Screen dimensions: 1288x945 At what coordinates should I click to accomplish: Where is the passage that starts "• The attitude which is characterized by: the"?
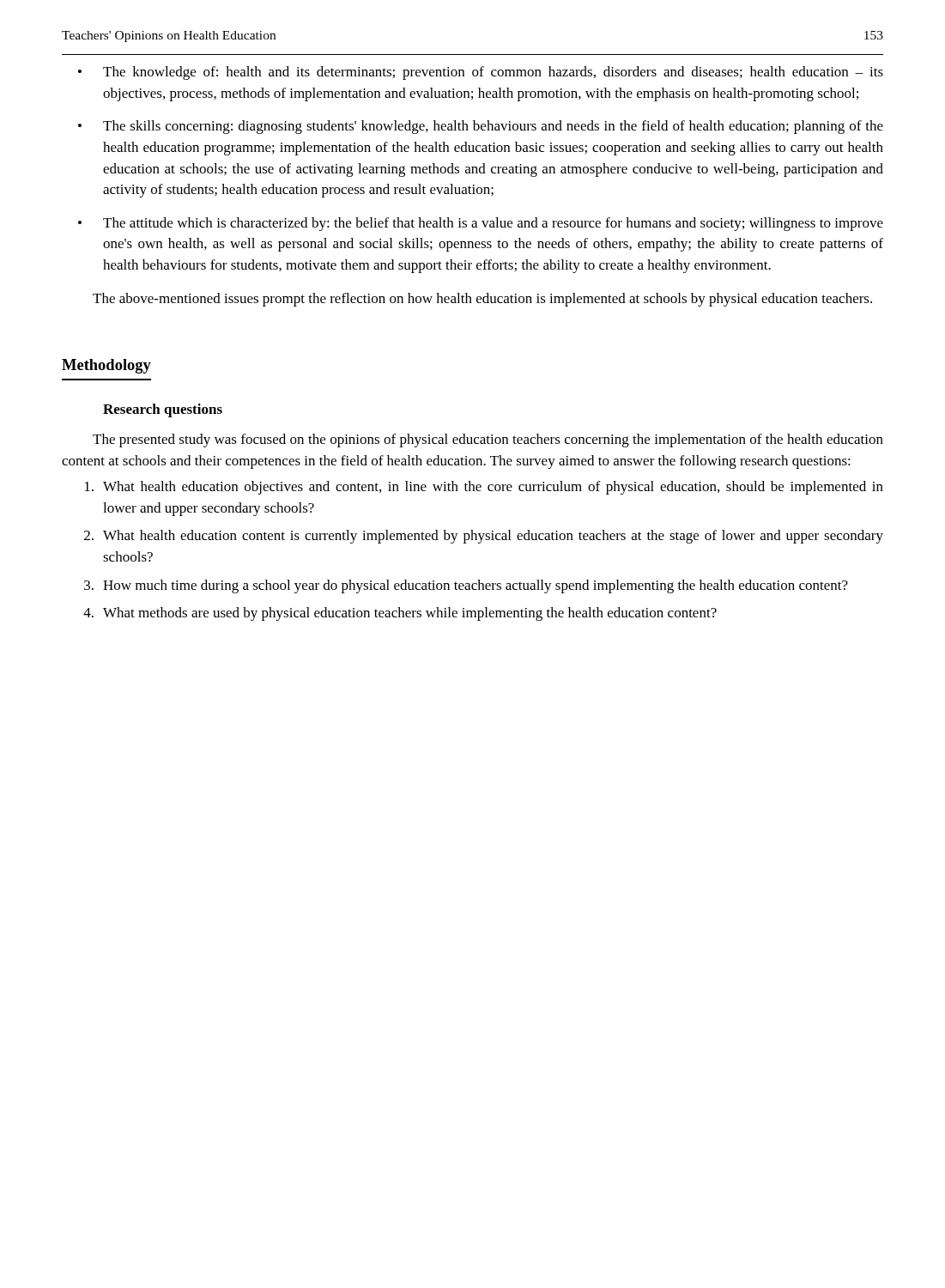472,245
